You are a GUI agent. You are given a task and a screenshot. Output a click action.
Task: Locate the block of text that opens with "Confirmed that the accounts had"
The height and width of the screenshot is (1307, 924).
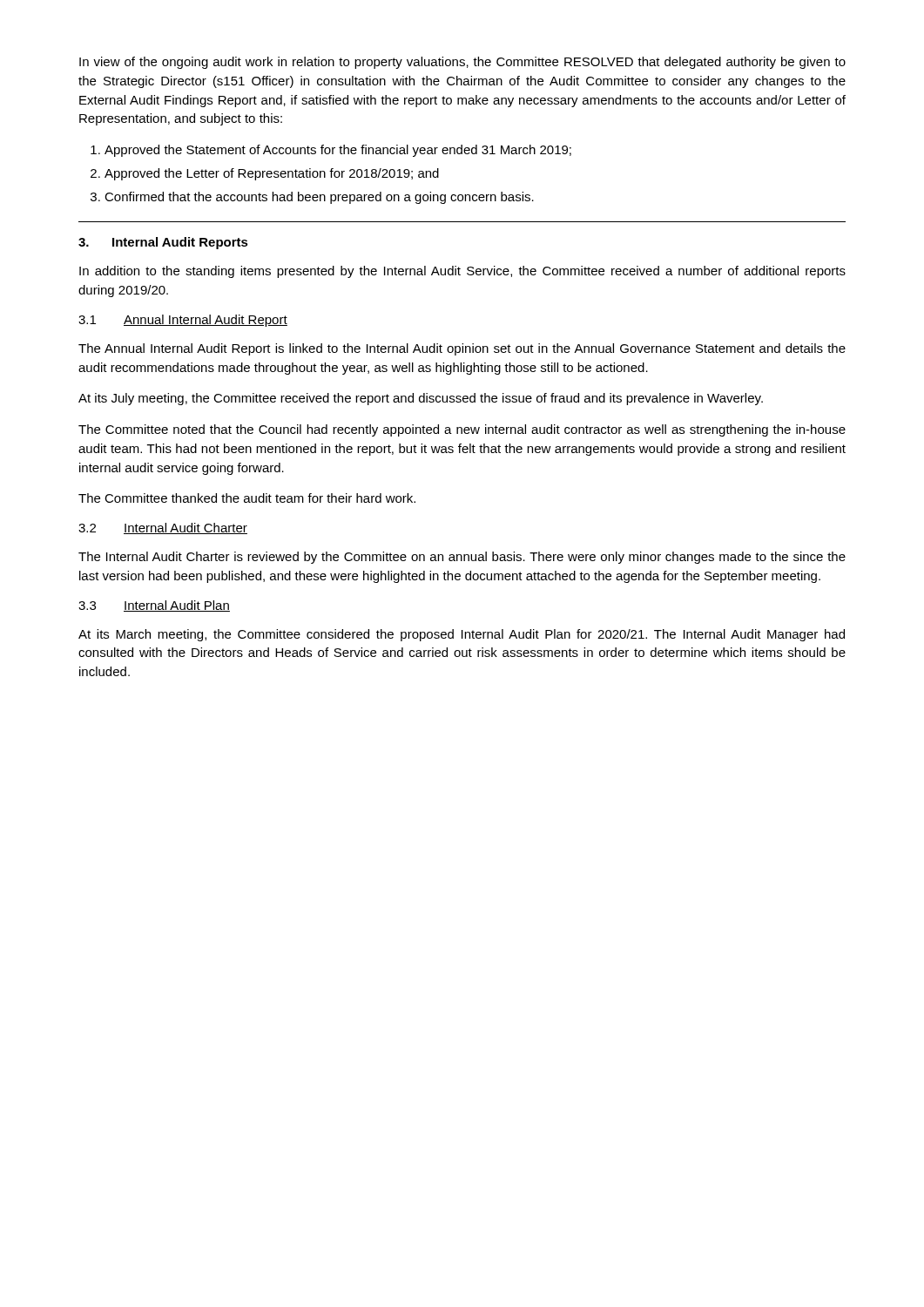(x=319, y=196)
